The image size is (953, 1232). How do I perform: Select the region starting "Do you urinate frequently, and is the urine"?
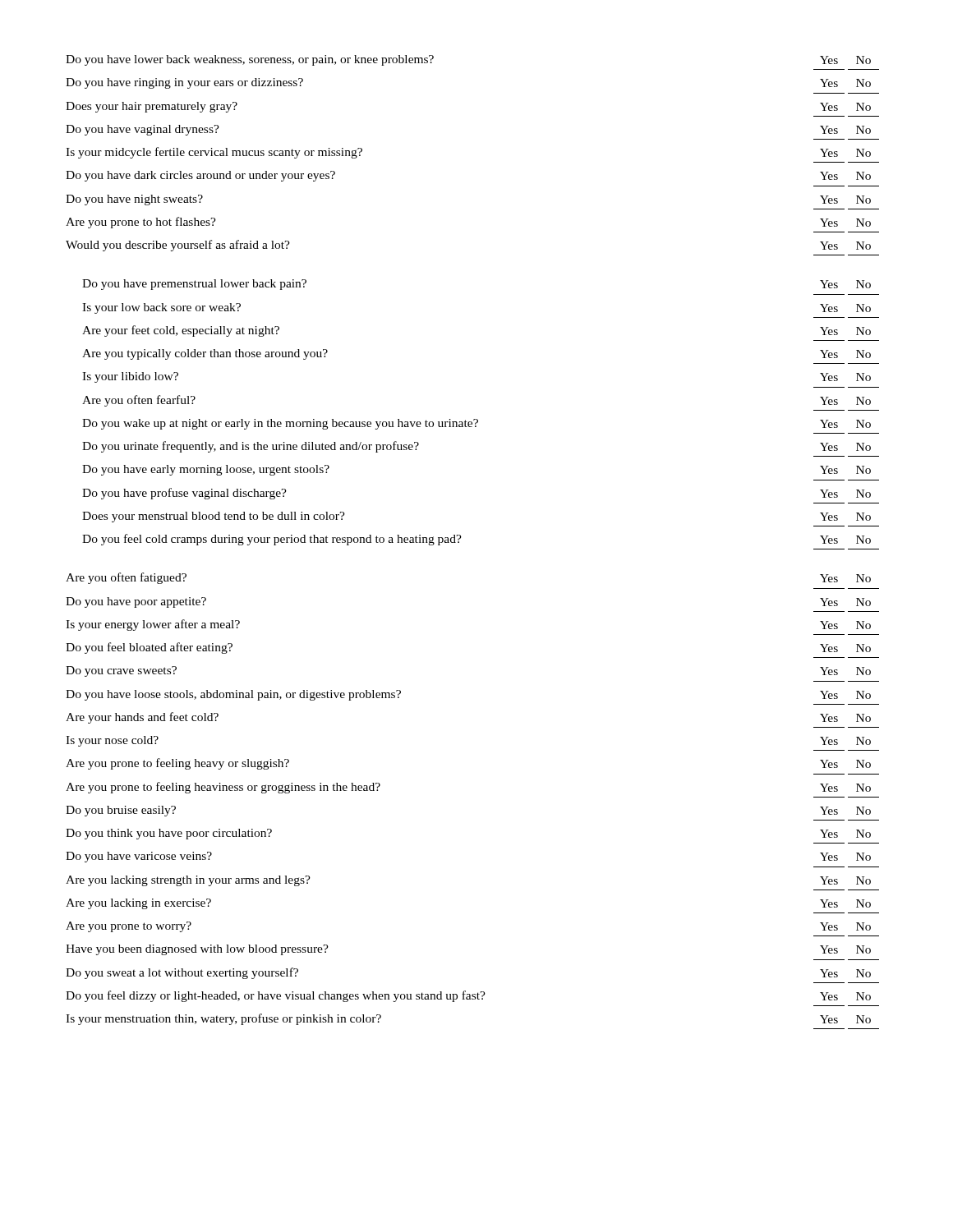pos(247,446)
